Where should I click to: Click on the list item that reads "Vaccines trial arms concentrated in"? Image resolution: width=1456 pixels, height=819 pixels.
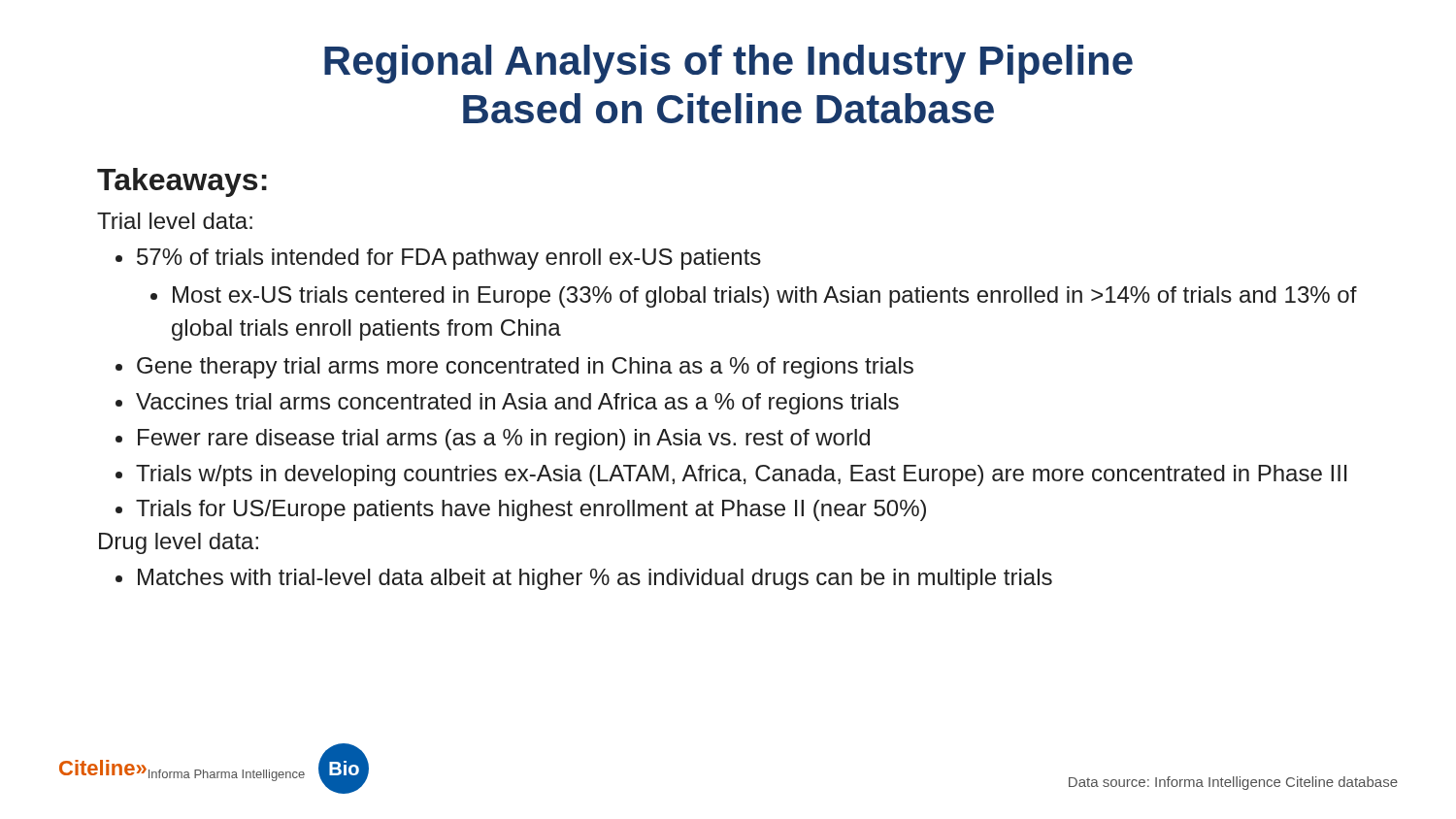pos(518,401)
